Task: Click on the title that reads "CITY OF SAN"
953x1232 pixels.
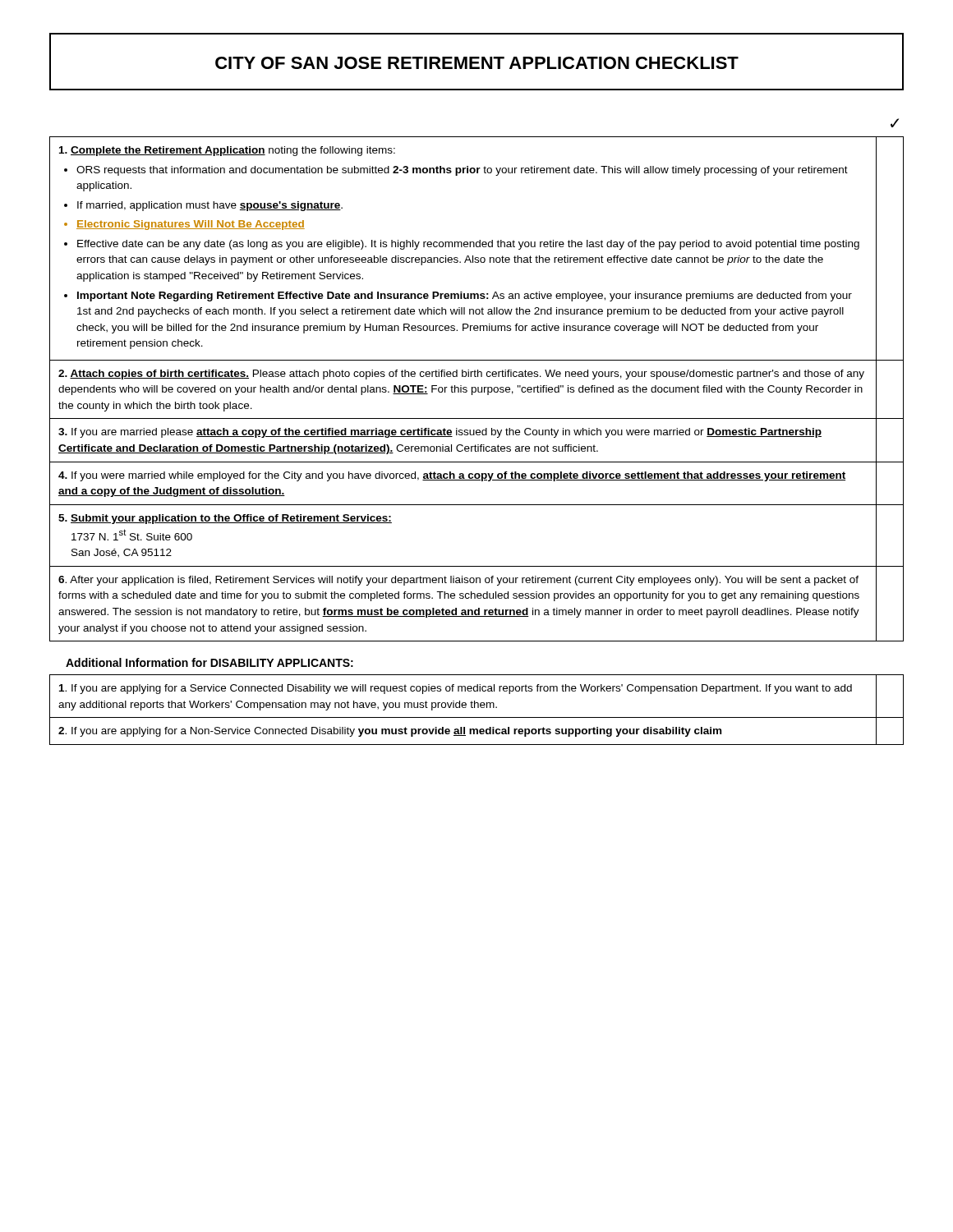Action: tap(476, 62)
